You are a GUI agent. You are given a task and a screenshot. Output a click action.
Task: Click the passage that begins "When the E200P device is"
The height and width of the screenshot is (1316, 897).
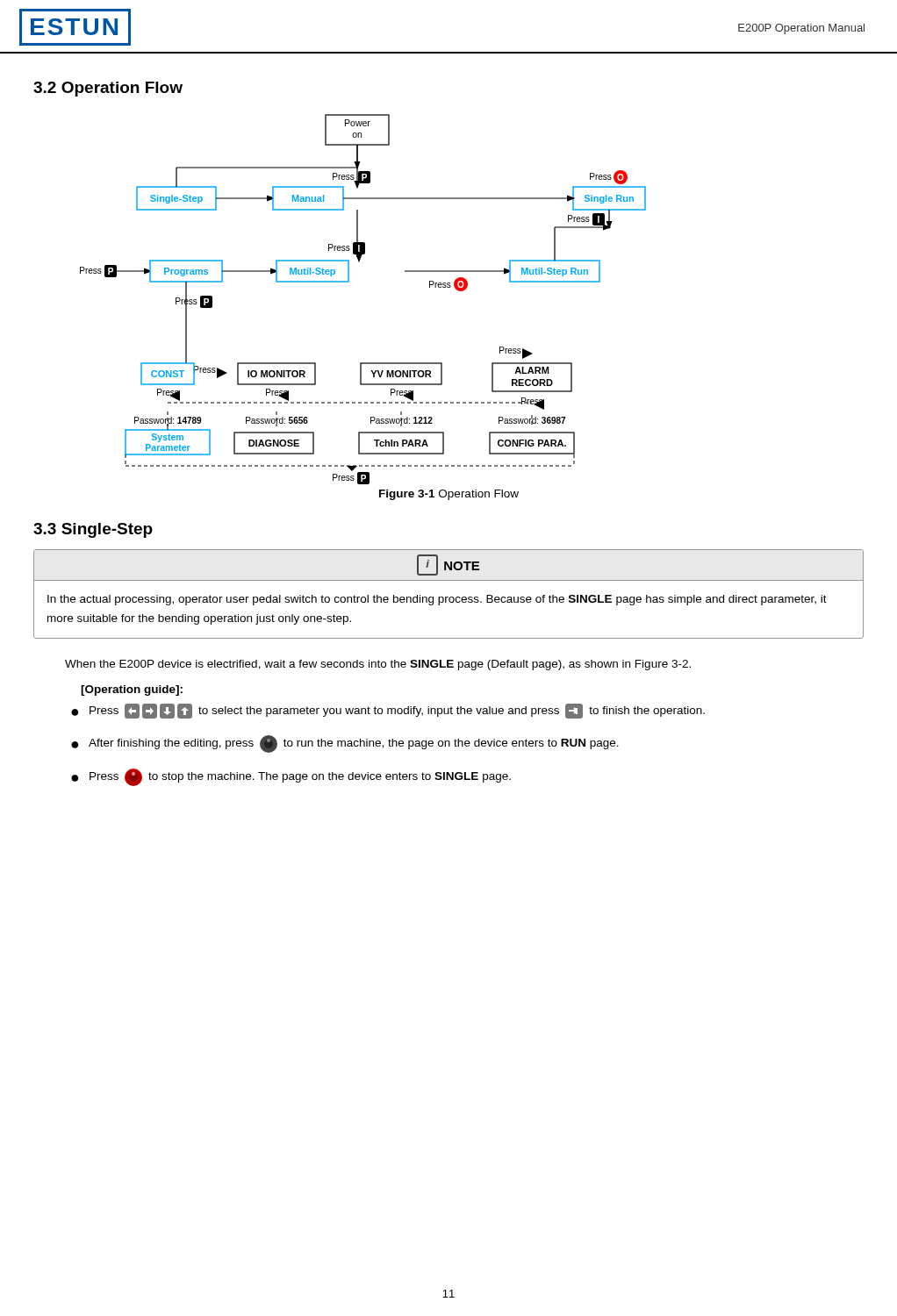tap(378, 663)
